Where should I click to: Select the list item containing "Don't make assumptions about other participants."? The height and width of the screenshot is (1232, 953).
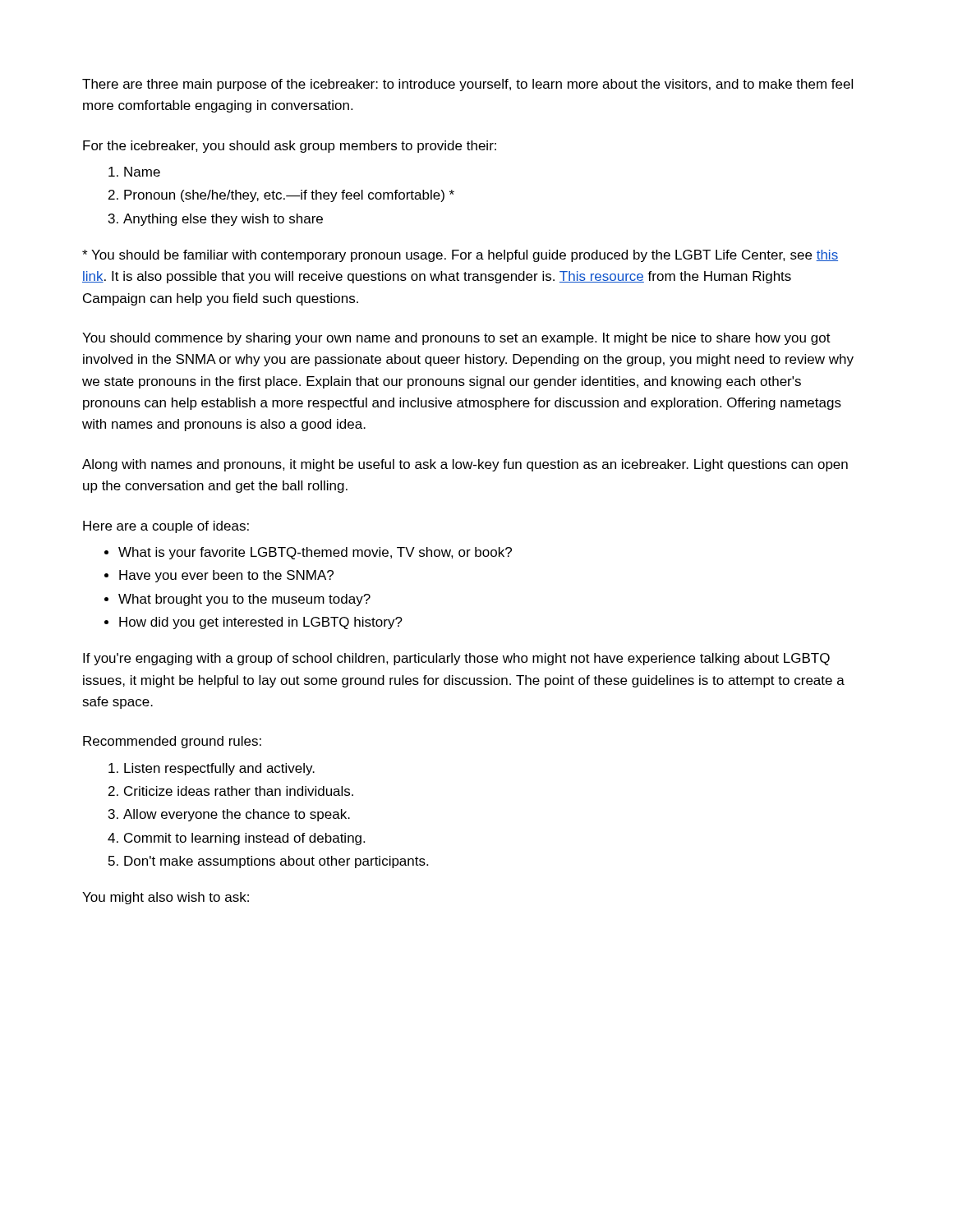[x=276, y=862]
